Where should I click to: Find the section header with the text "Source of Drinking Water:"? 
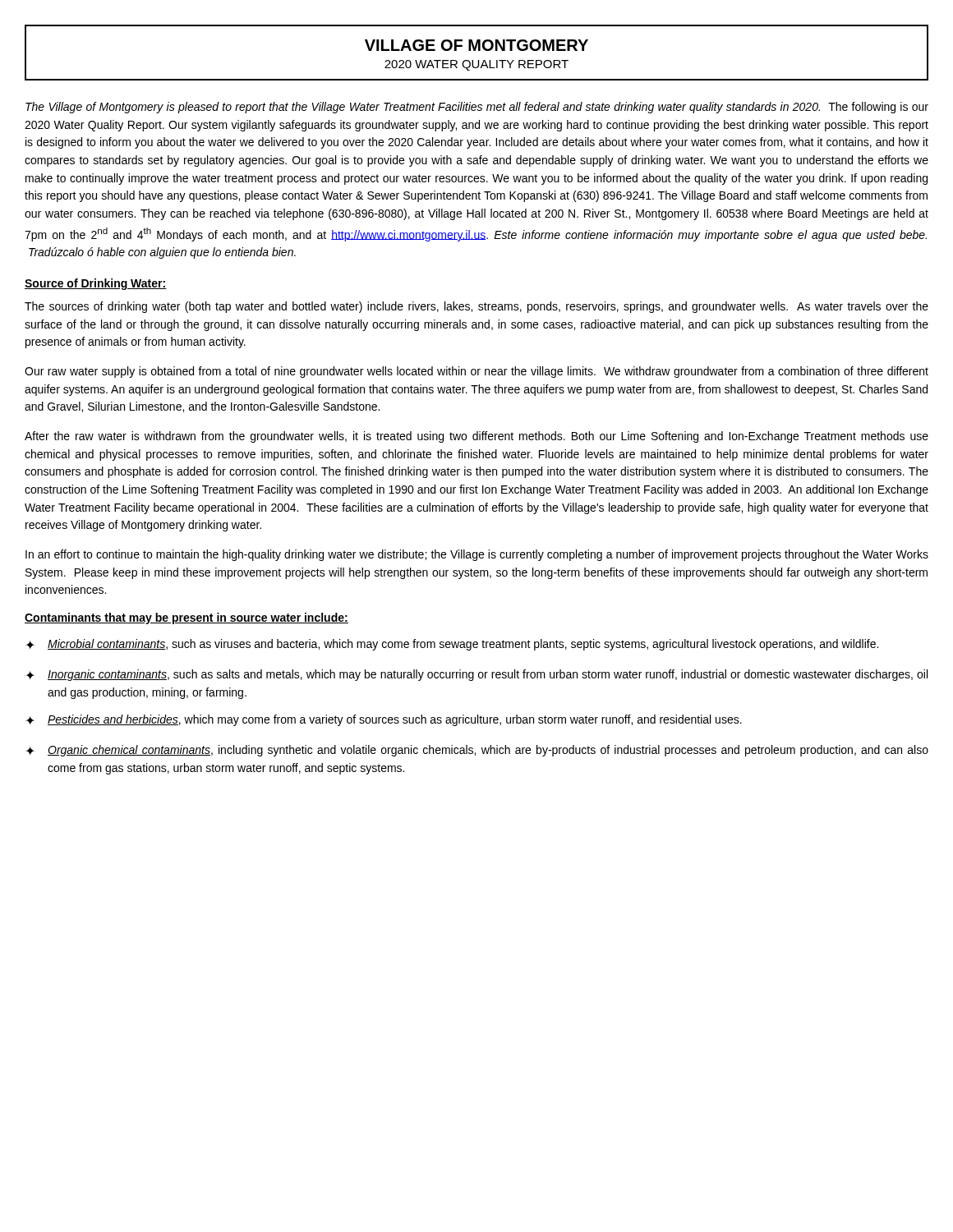(x=95, y=283)
